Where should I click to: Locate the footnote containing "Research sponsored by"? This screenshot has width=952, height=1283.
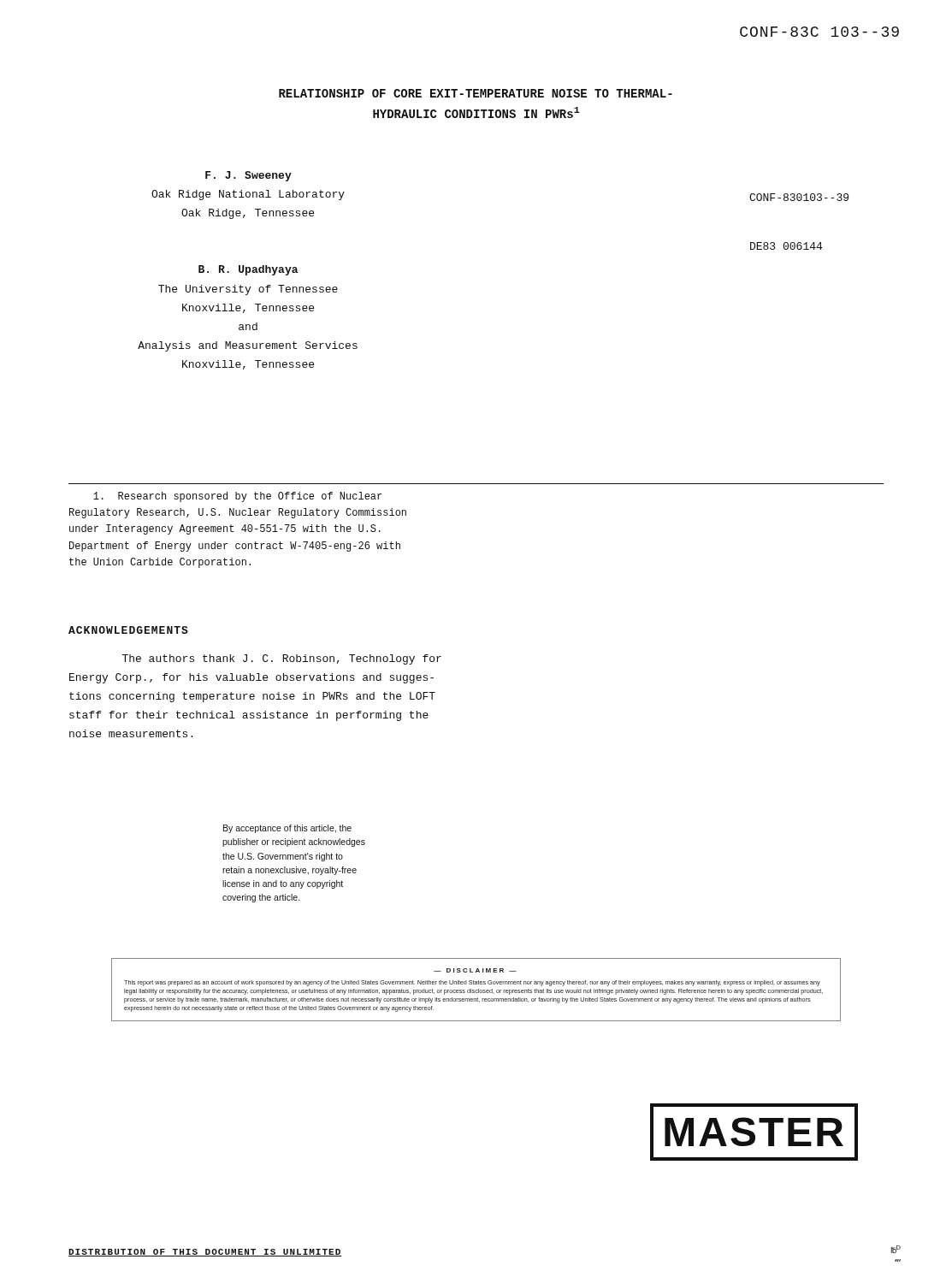click(238, 530)
